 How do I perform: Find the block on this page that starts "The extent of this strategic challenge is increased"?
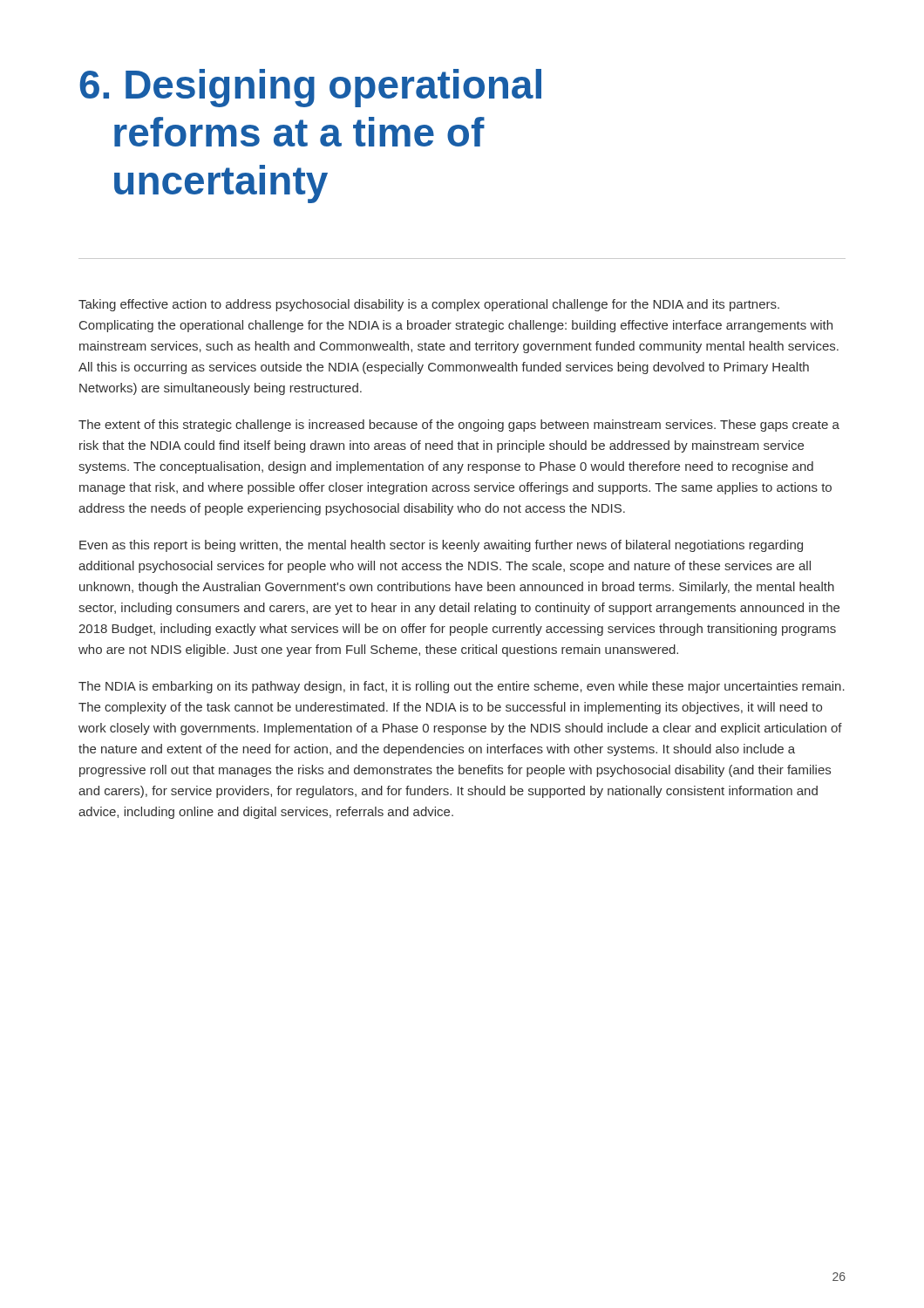coord(459,466)
